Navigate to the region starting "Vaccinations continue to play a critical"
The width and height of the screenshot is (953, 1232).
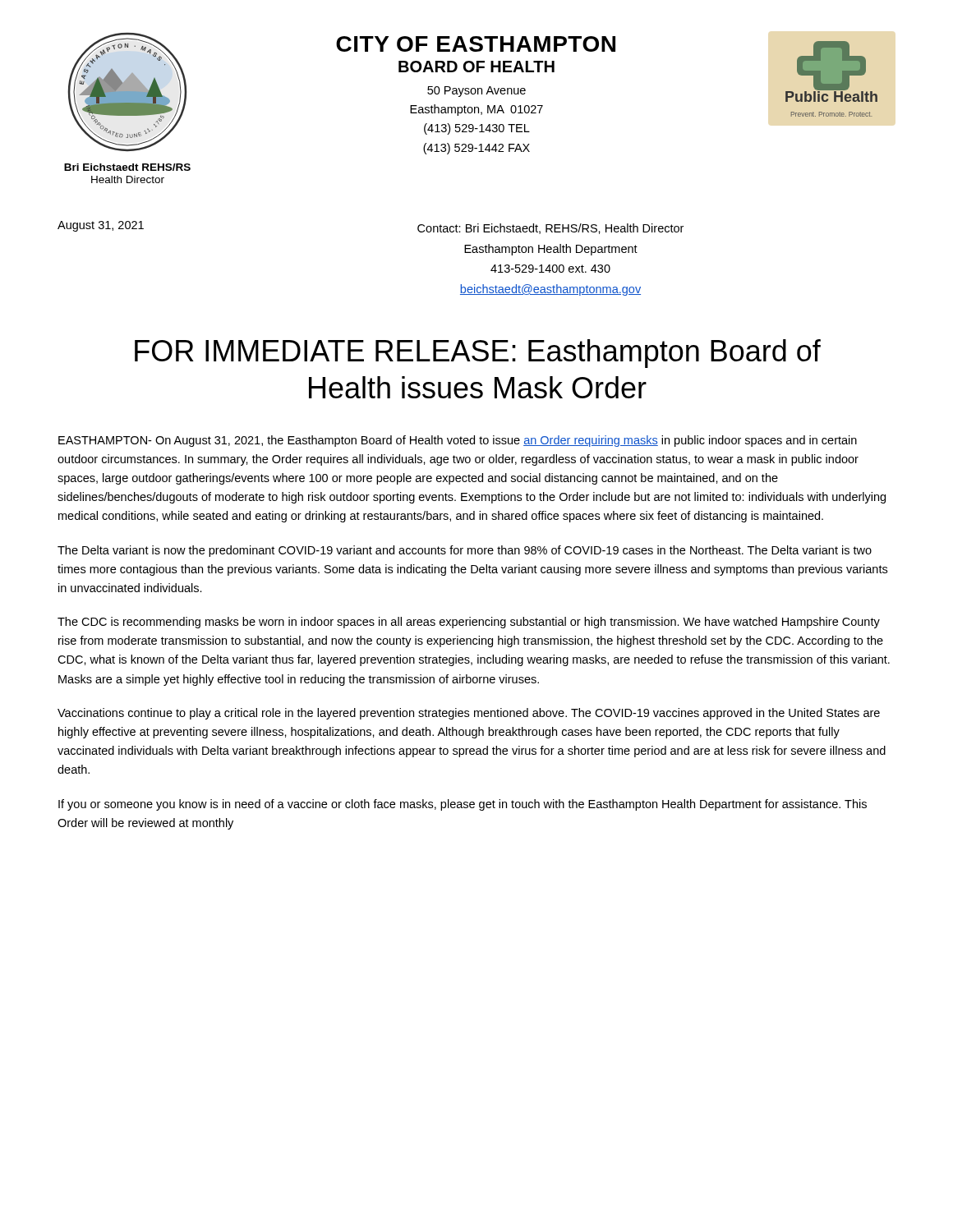pyautogui.click(x=472, y=741)
